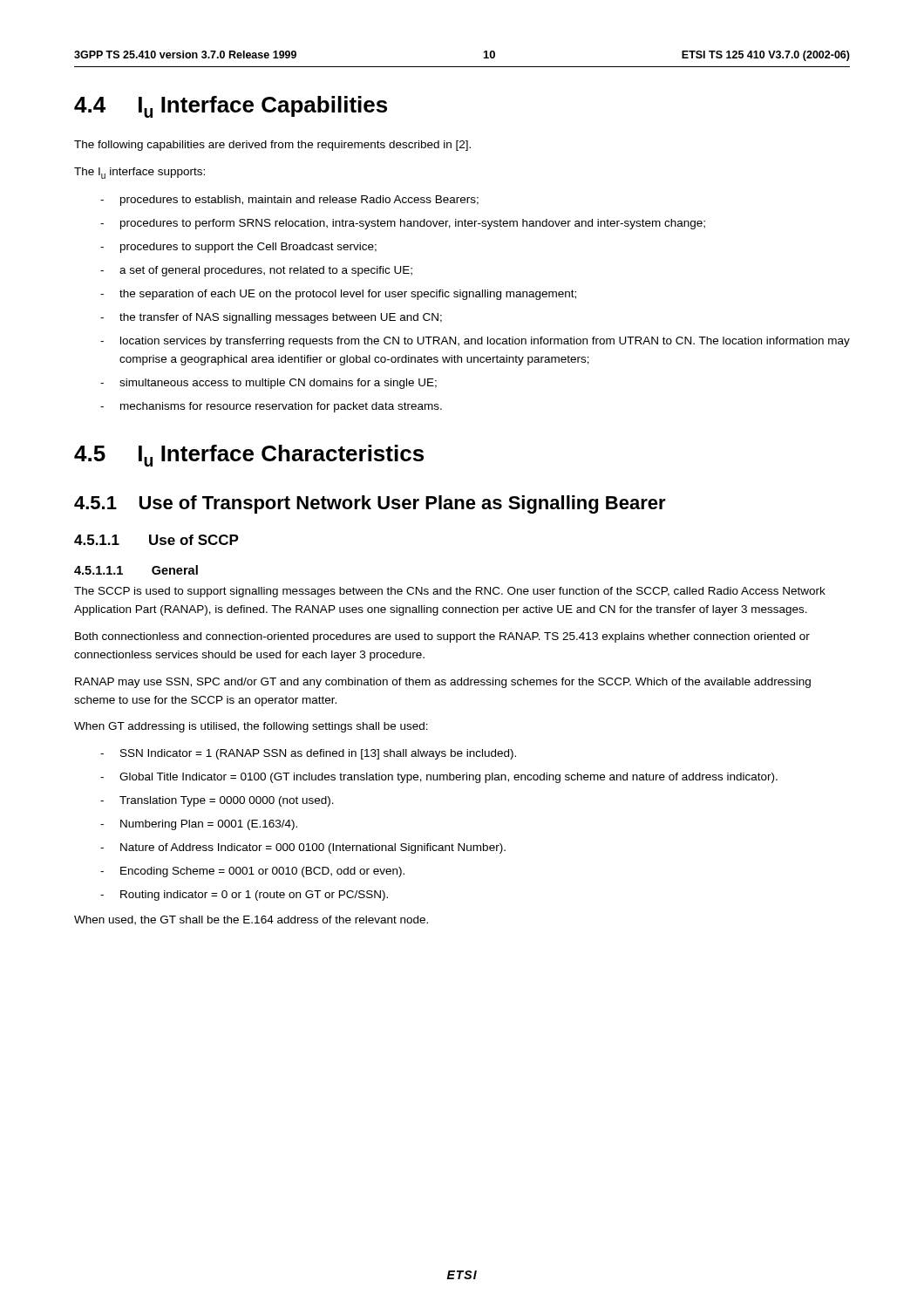This screenshot has width=924, height=1308.
Task: Point to the block starting "- the separation of each UE on"
Action: pyautogui.click(x=475, y=294)
